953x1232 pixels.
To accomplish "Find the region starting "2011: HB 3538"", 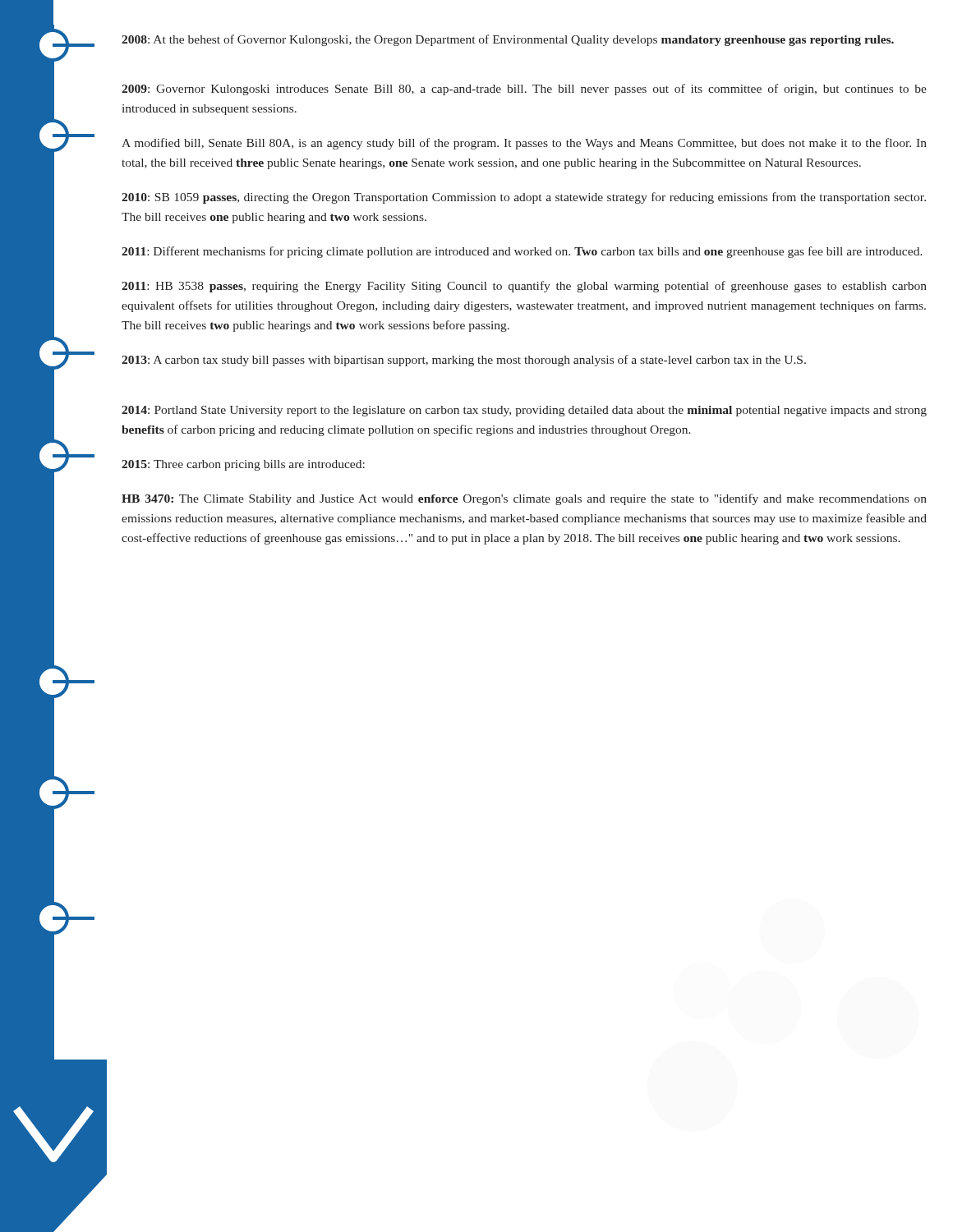I will (x=524, y=306).
